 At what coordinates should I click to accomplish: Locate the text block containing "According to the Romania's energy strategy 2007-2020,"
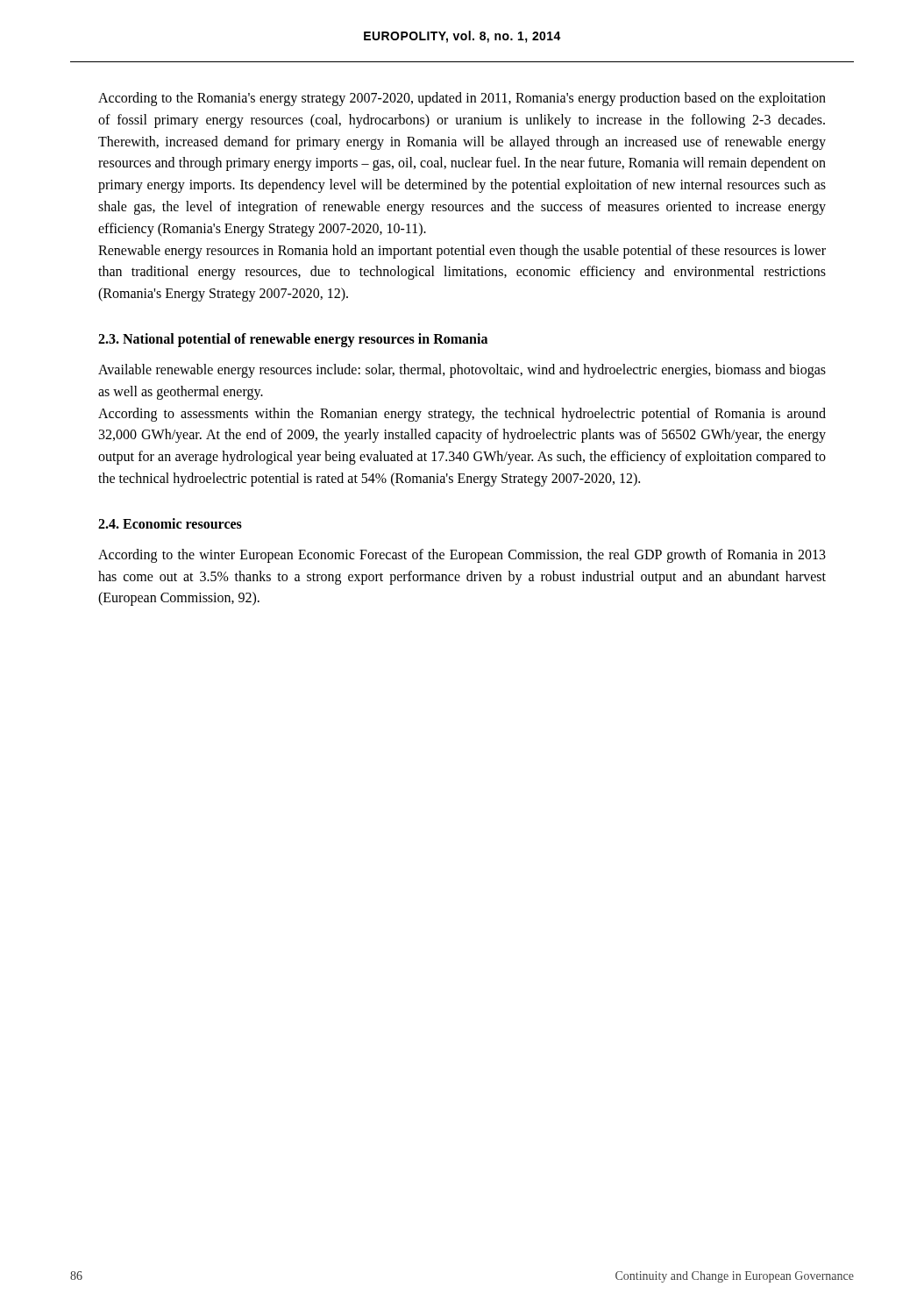point(462,196)
